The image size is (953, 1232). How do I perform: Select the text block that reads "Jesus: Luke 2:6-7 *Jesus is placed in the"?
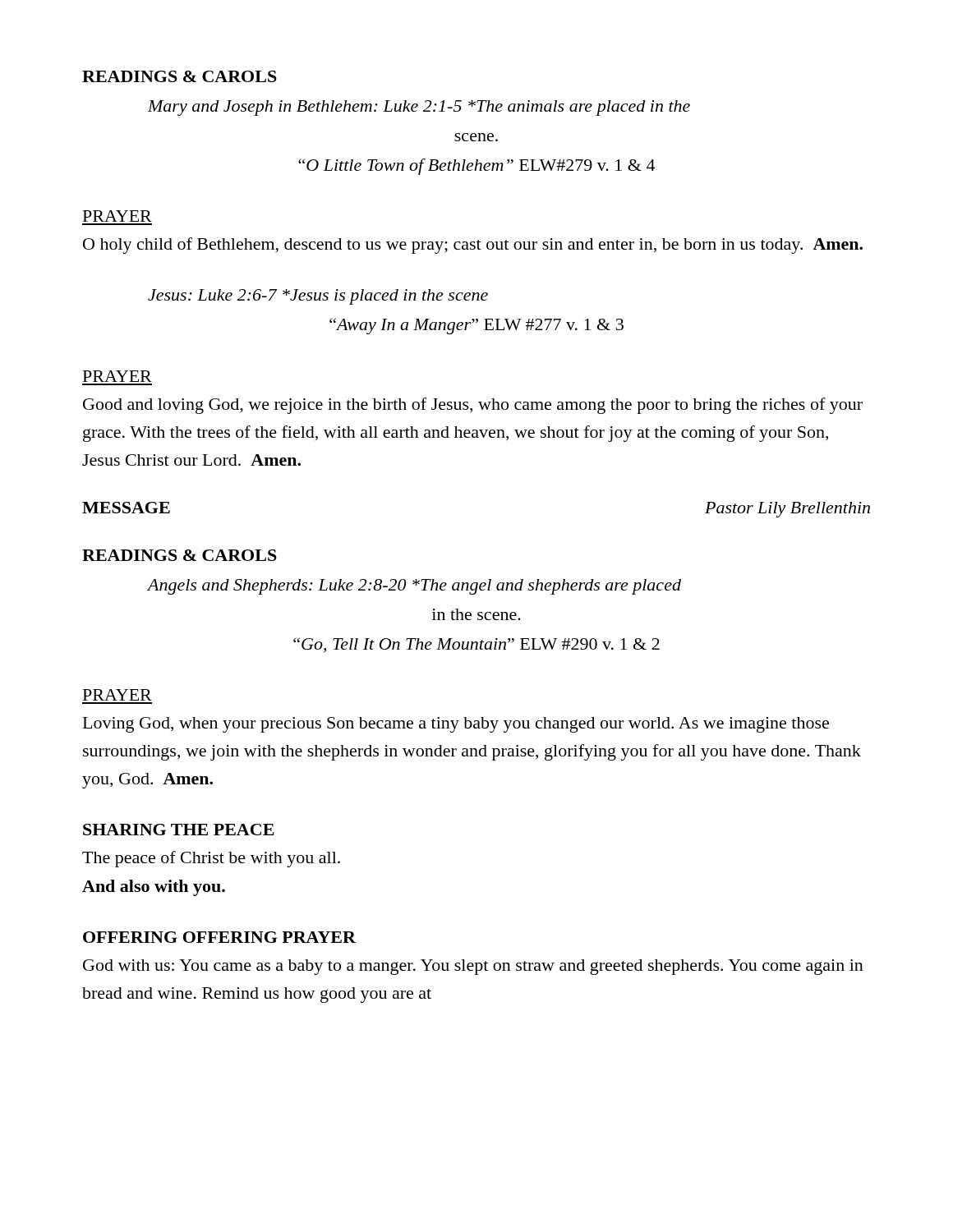(x=476, y=310)
